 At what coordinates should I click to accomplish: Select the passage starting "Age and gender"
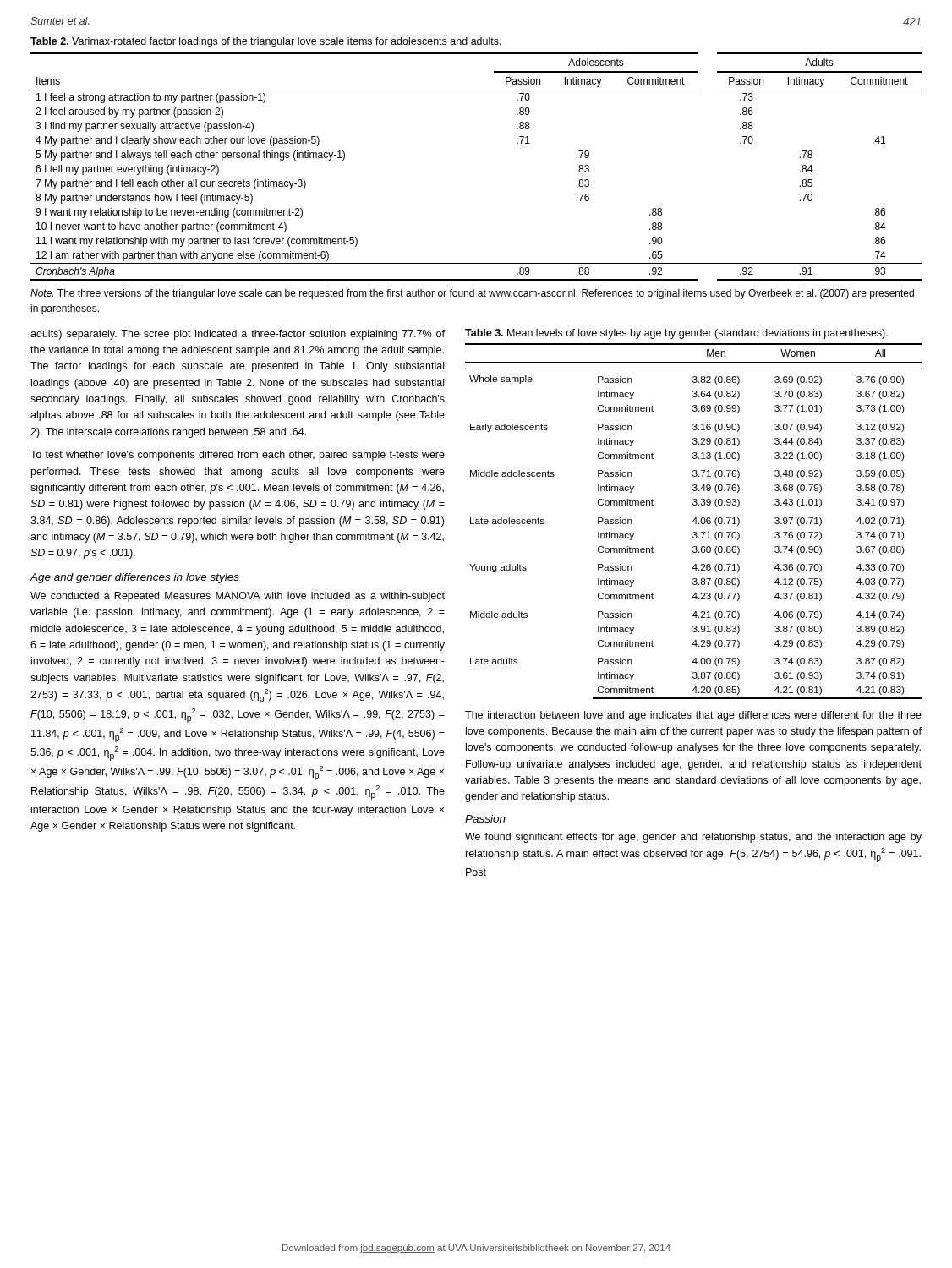[x=135, y=577]
